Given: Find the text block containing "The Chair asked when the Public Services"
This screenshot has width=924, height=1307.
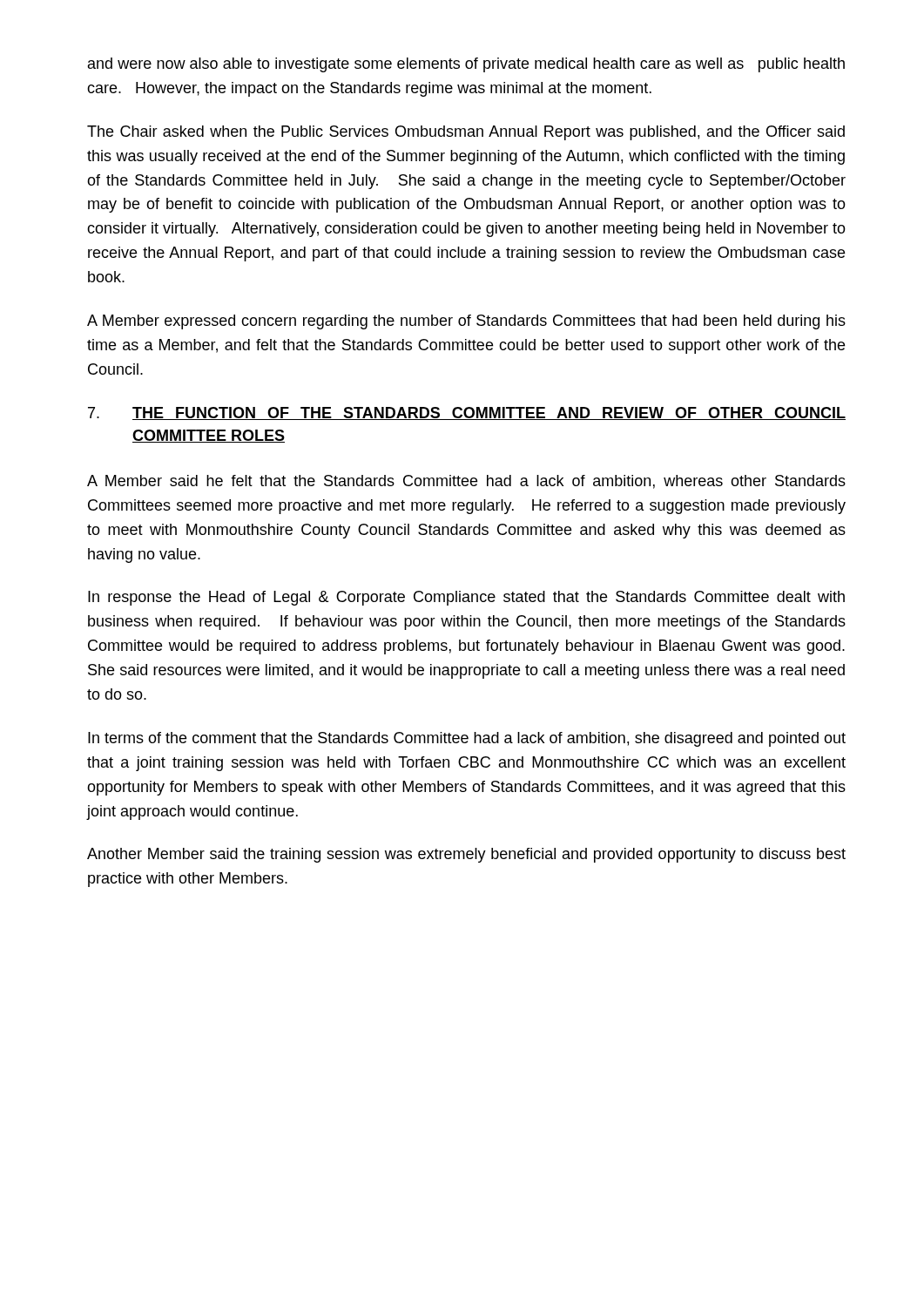Looking at the screenshot, I should click(466, 204).
